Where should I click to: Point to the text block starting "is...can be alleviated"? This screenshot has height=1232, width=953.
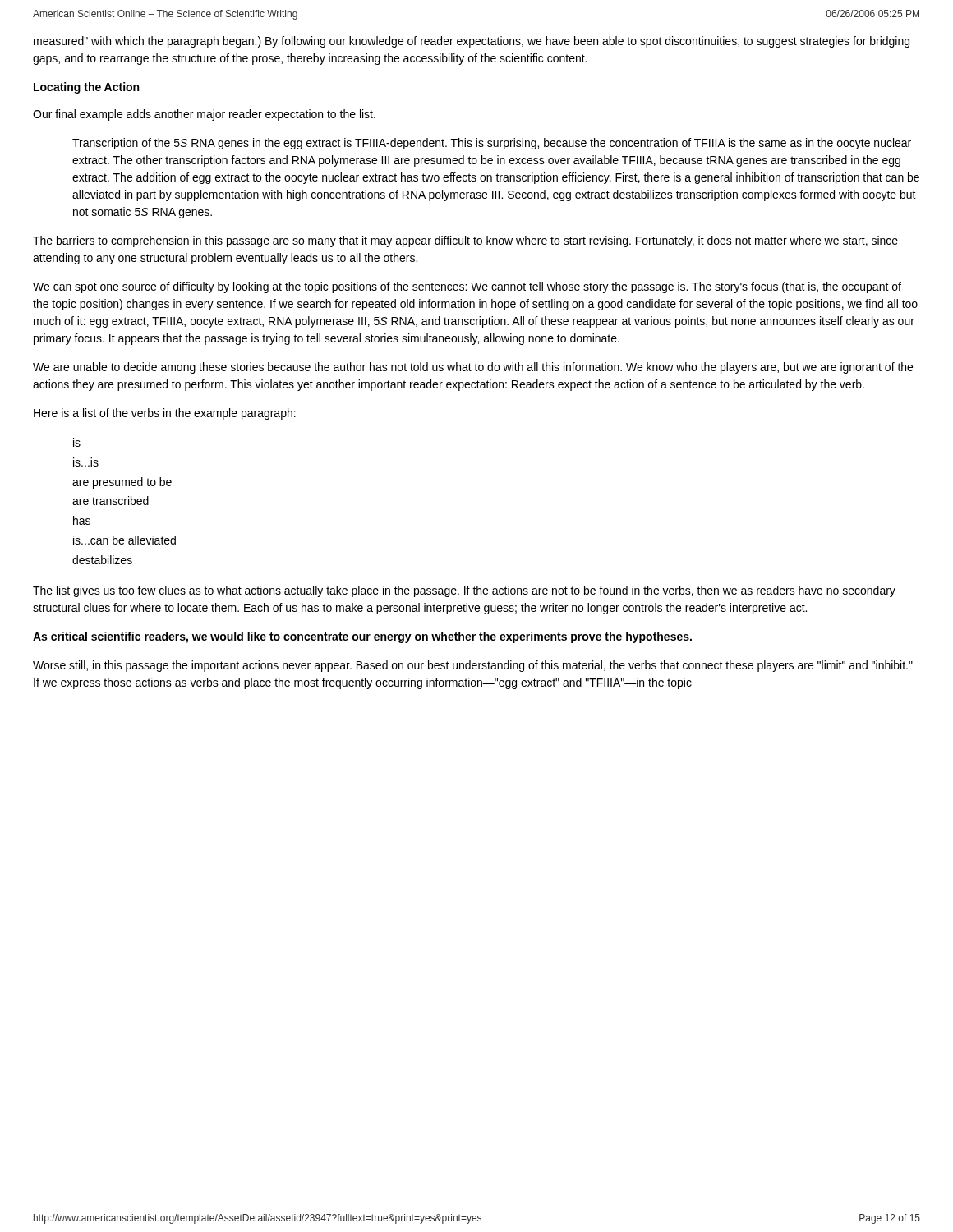click(x=124, y=540)
